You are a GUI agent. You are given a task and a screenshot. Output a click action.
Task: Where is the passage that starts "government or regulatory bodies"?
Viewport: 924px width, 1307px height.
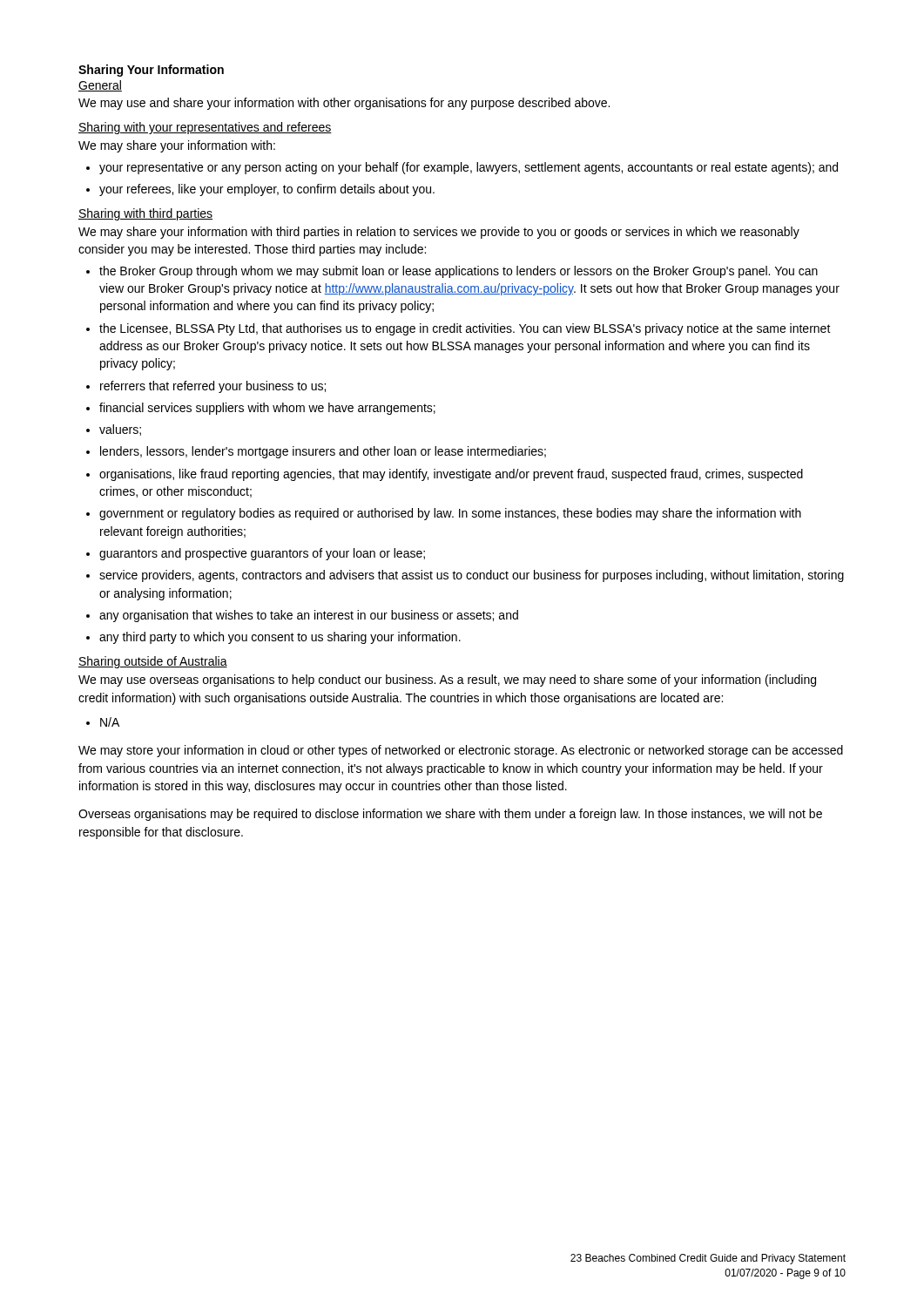462,522
